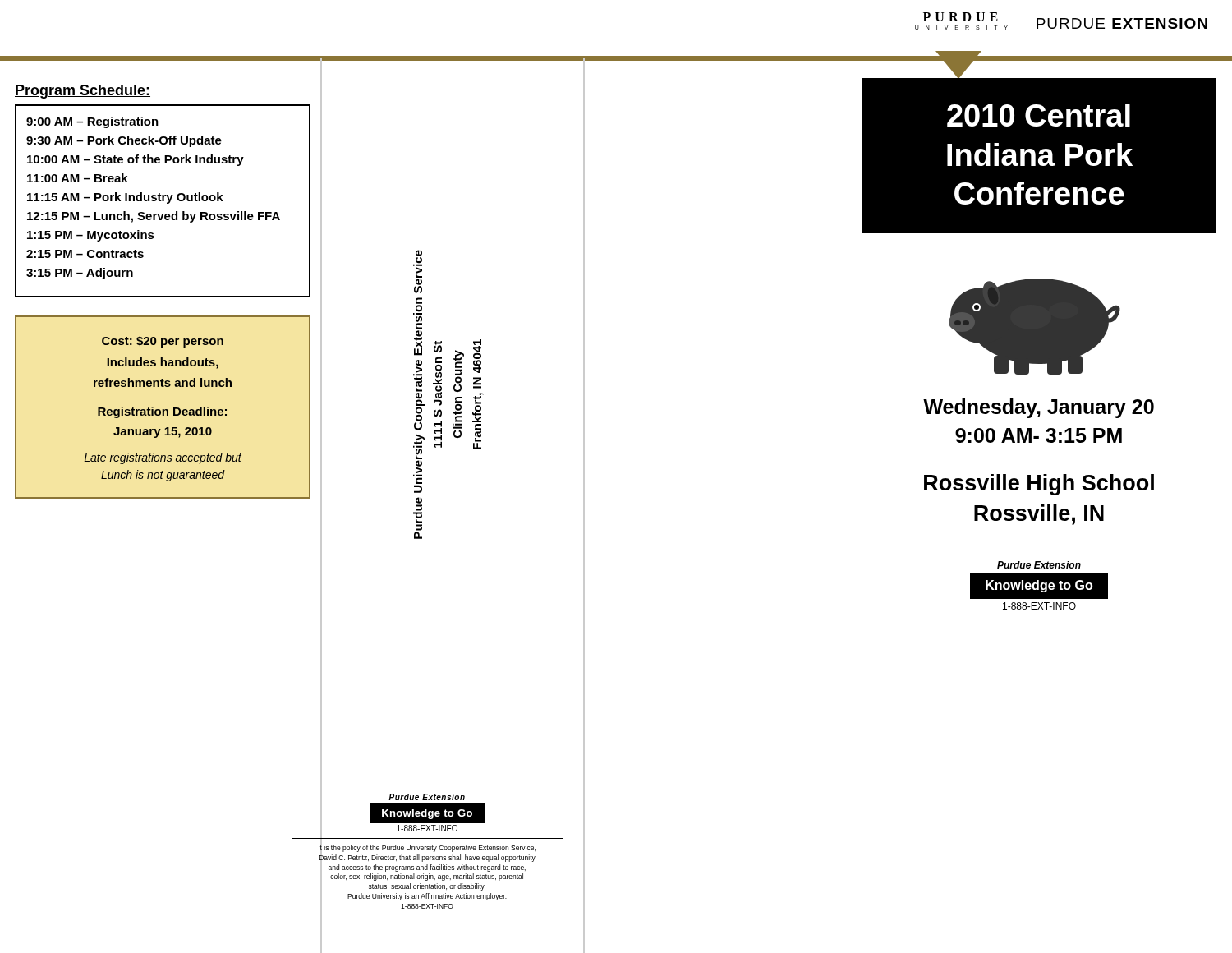Find the region starting "10:00 AM – State of the"
Screen dimensions: 953x1232
(x=135, y=159)
